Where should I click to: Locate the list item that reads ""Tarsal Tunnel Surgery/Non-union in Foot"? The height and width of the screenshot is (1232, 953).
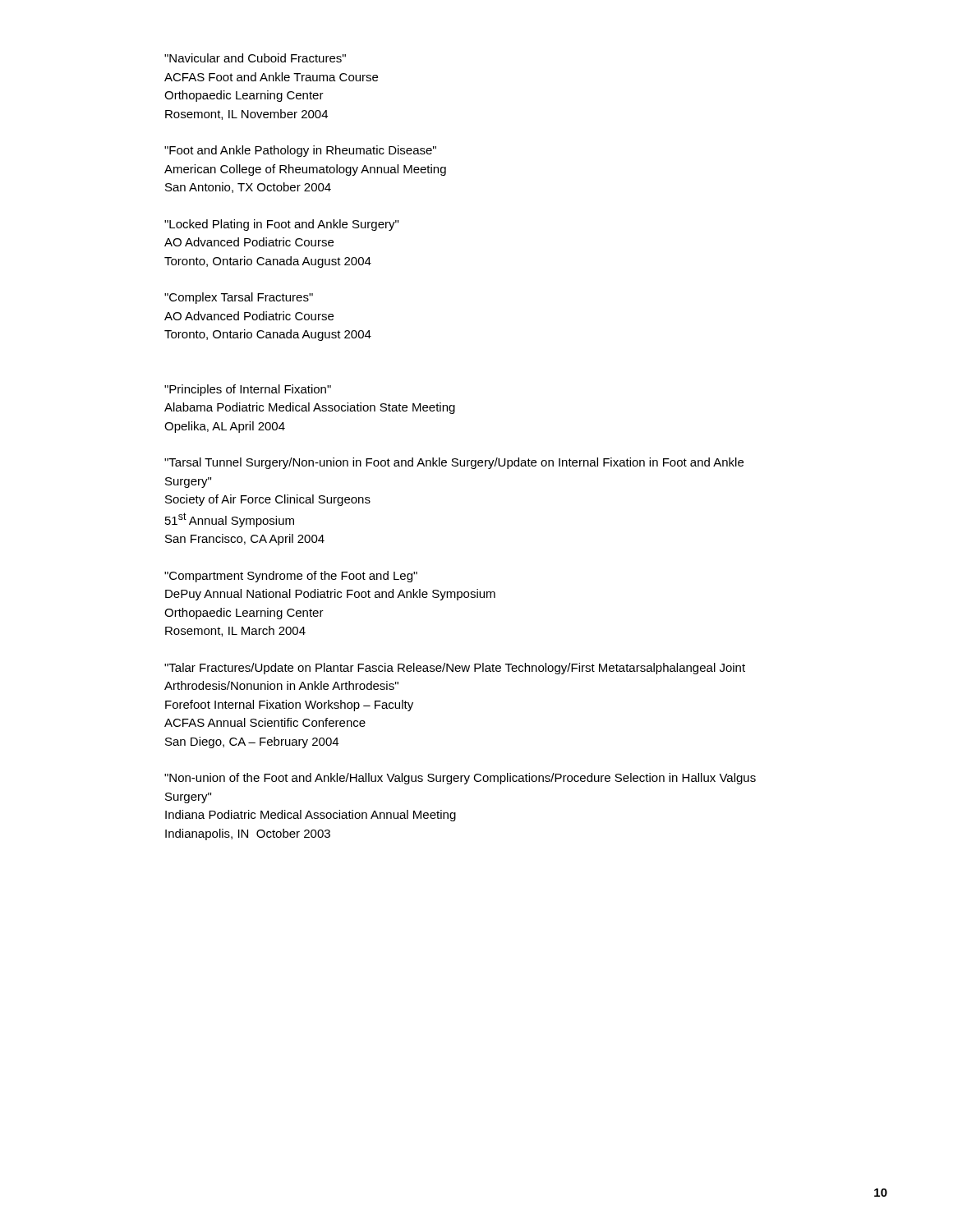pos(454,463)
